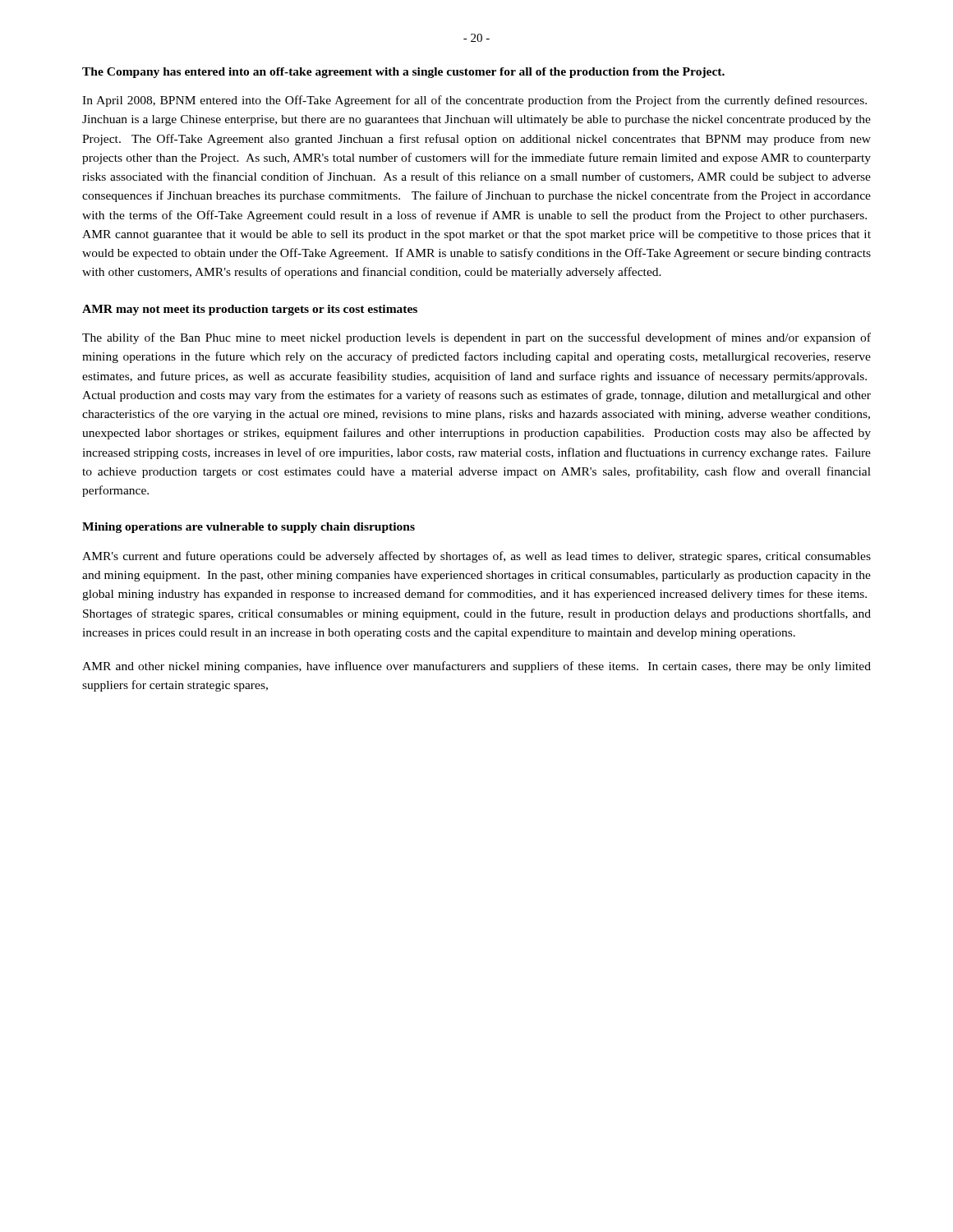Viewport: 953px width, 1232px height.
Task: Find the block starting "AMR may not meet its production"
Action: [x=250, y=308]
